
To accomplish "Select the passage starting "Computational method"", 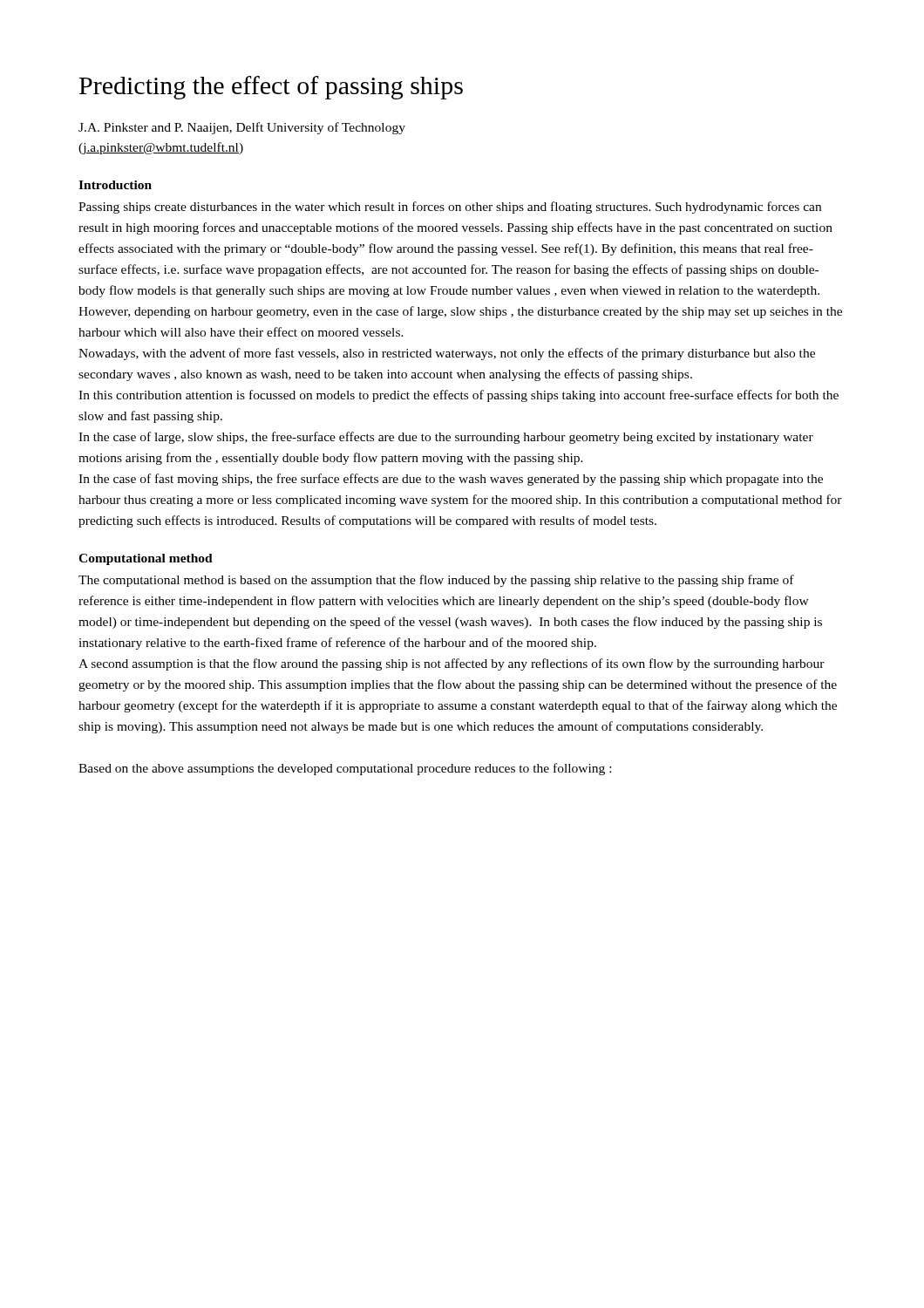I will click(x=146, y=559).
